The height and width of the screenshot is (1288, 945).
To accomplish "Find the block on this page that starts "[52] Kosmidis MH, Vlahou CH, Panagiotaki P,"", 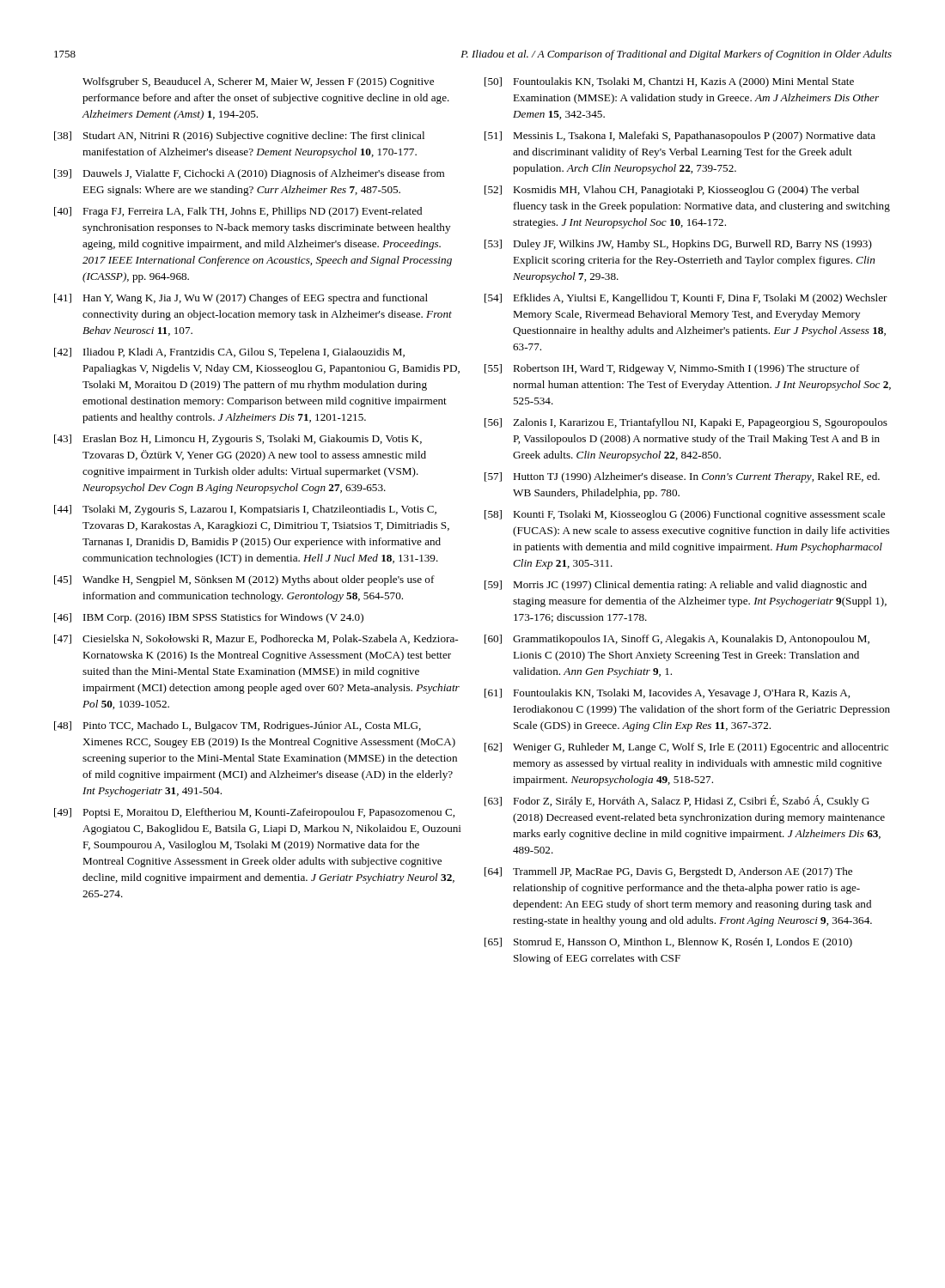I will (688, 206).
